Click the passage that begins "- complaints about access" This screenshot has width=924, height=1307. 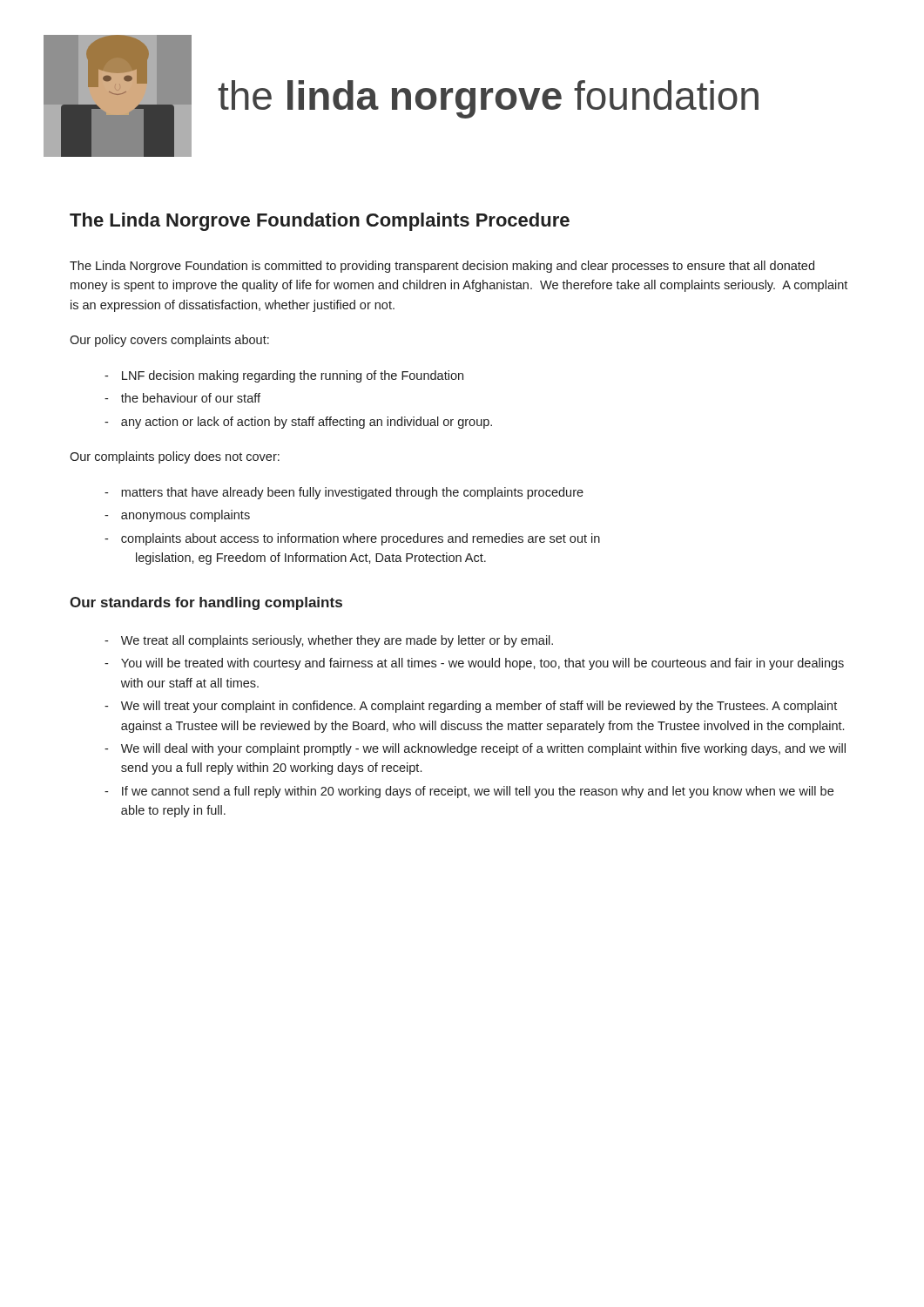pos(479,548)
